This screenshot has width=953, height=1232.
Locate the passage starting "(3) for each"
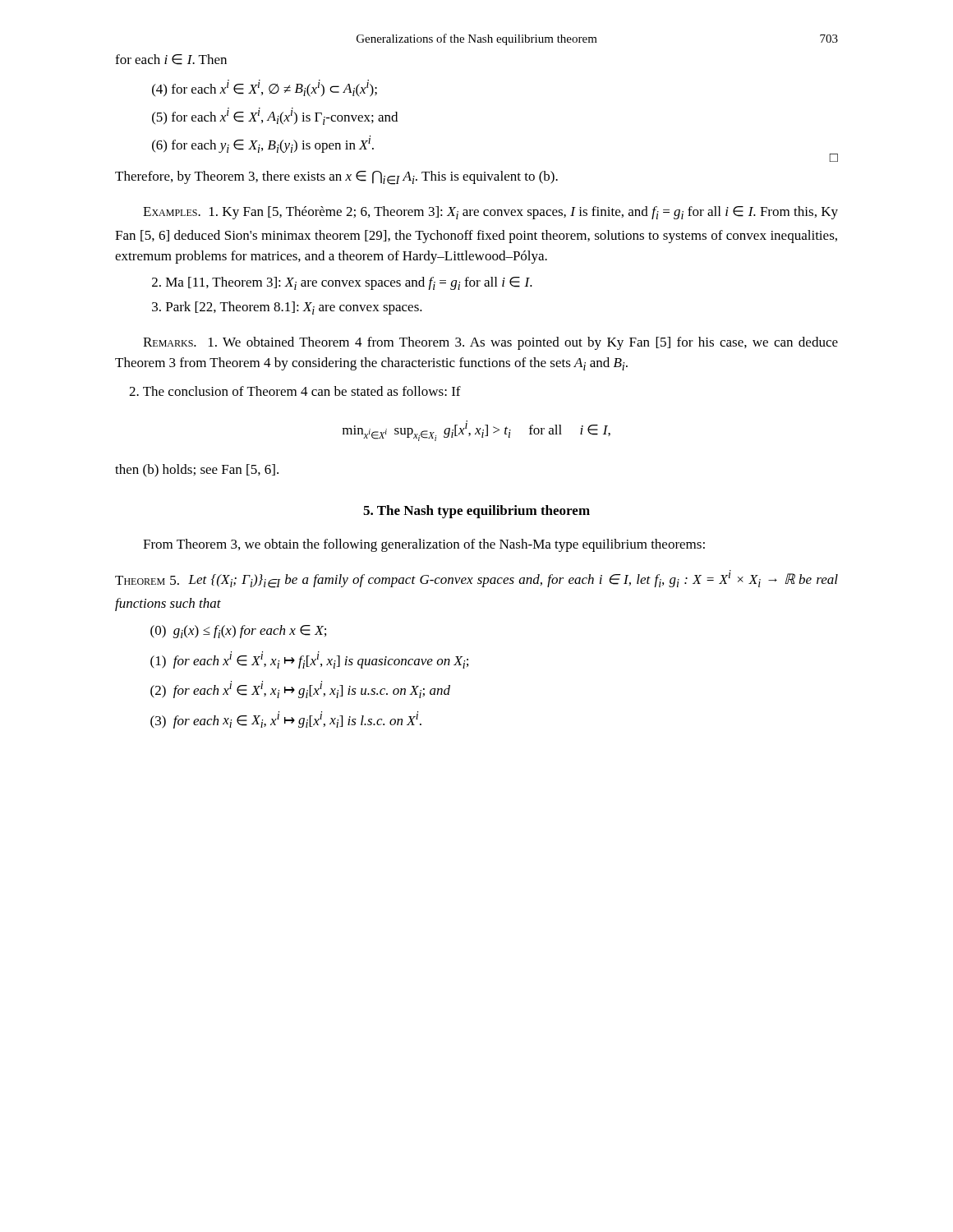(x=286, y=720)
